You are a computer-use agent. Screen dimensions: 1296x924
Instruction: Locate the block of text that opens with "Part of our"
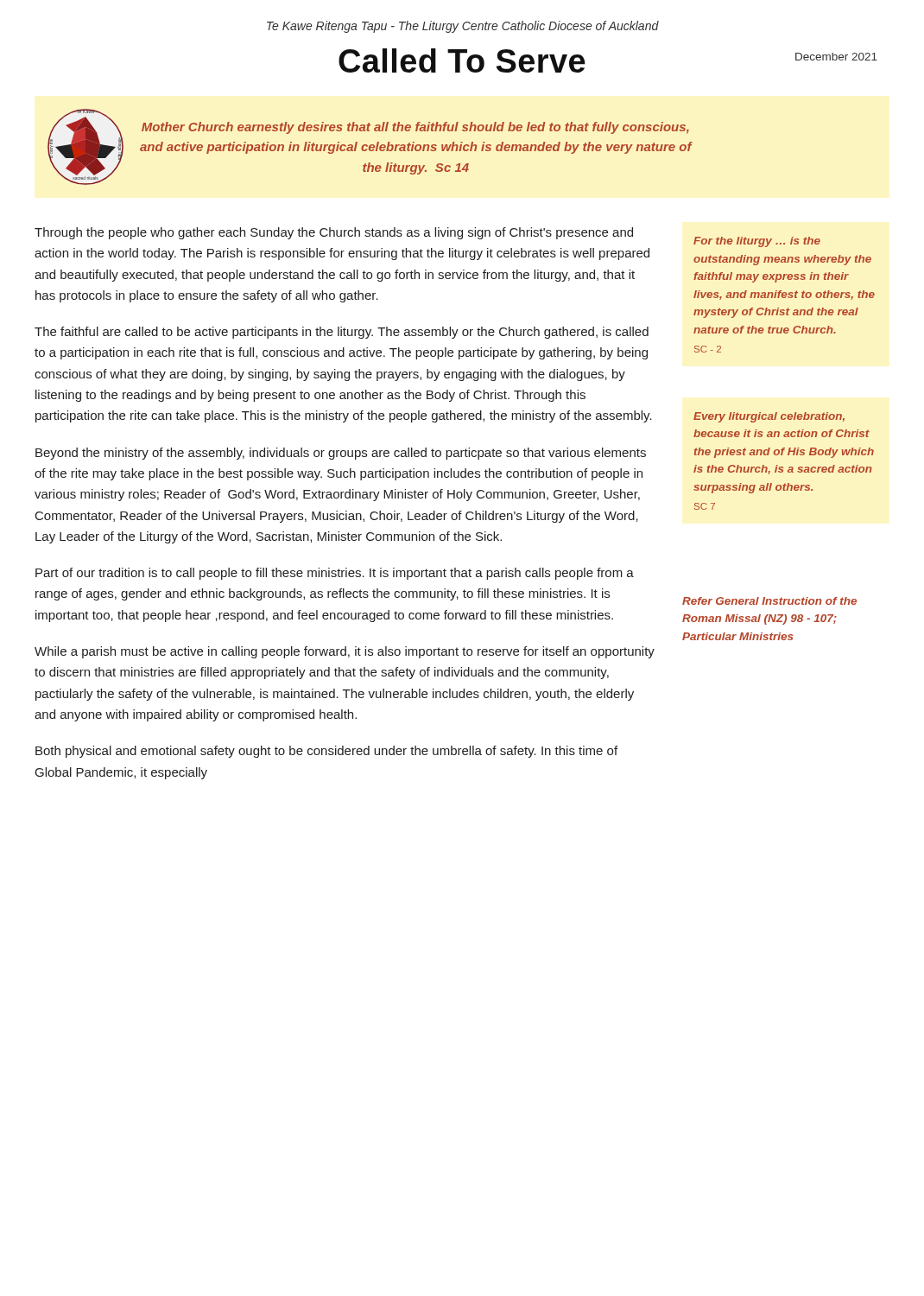coord(334,594)
